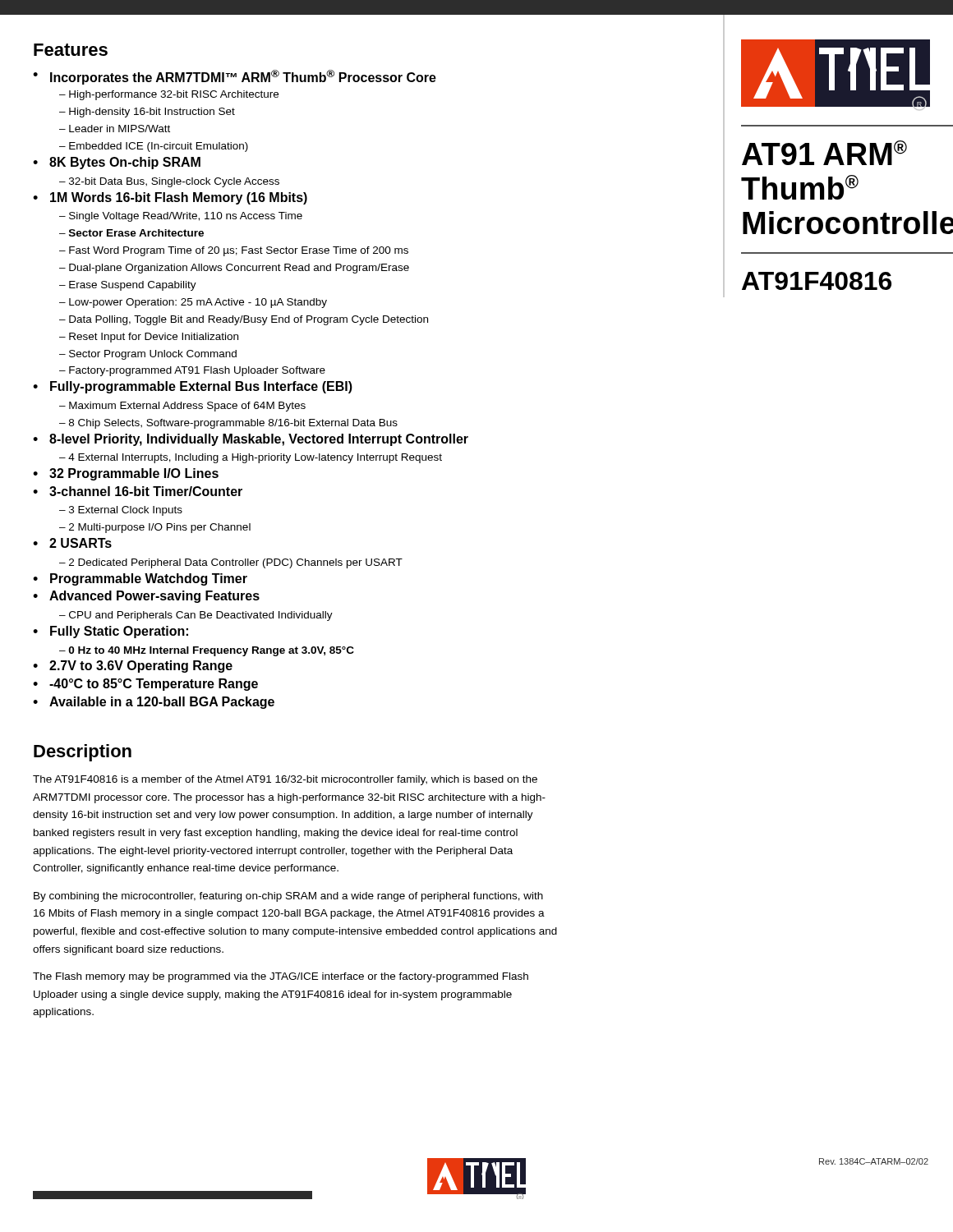Find "• 3-channel 16-bit Timer/Counter" on this page

coord(138,493)
